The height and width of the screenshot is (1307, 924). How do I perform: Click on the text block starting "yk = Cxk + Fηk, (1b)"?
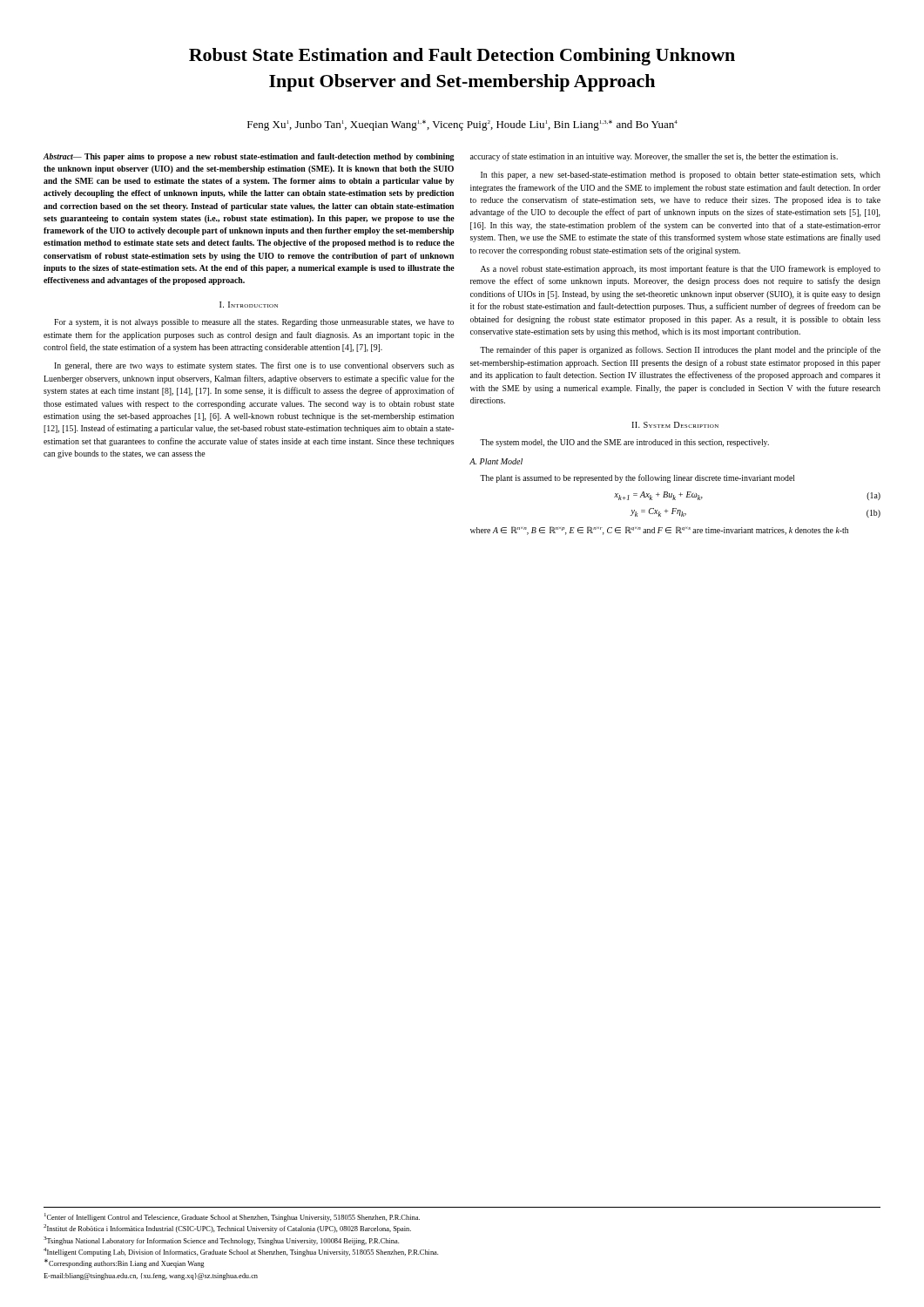tap(675, 513)
